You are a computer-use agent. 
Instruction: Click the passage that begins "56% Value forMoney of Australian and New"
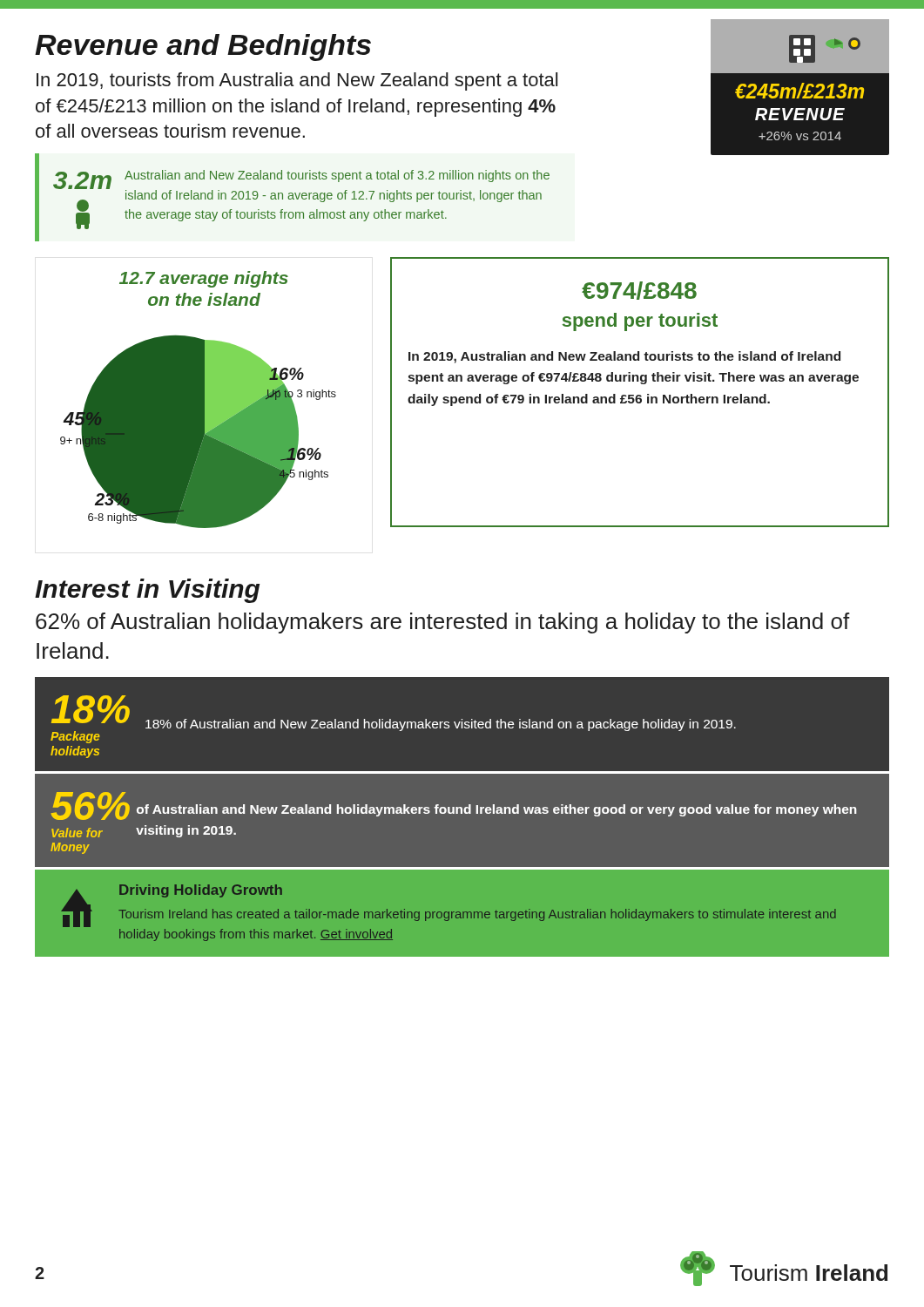tap(462, 819)
